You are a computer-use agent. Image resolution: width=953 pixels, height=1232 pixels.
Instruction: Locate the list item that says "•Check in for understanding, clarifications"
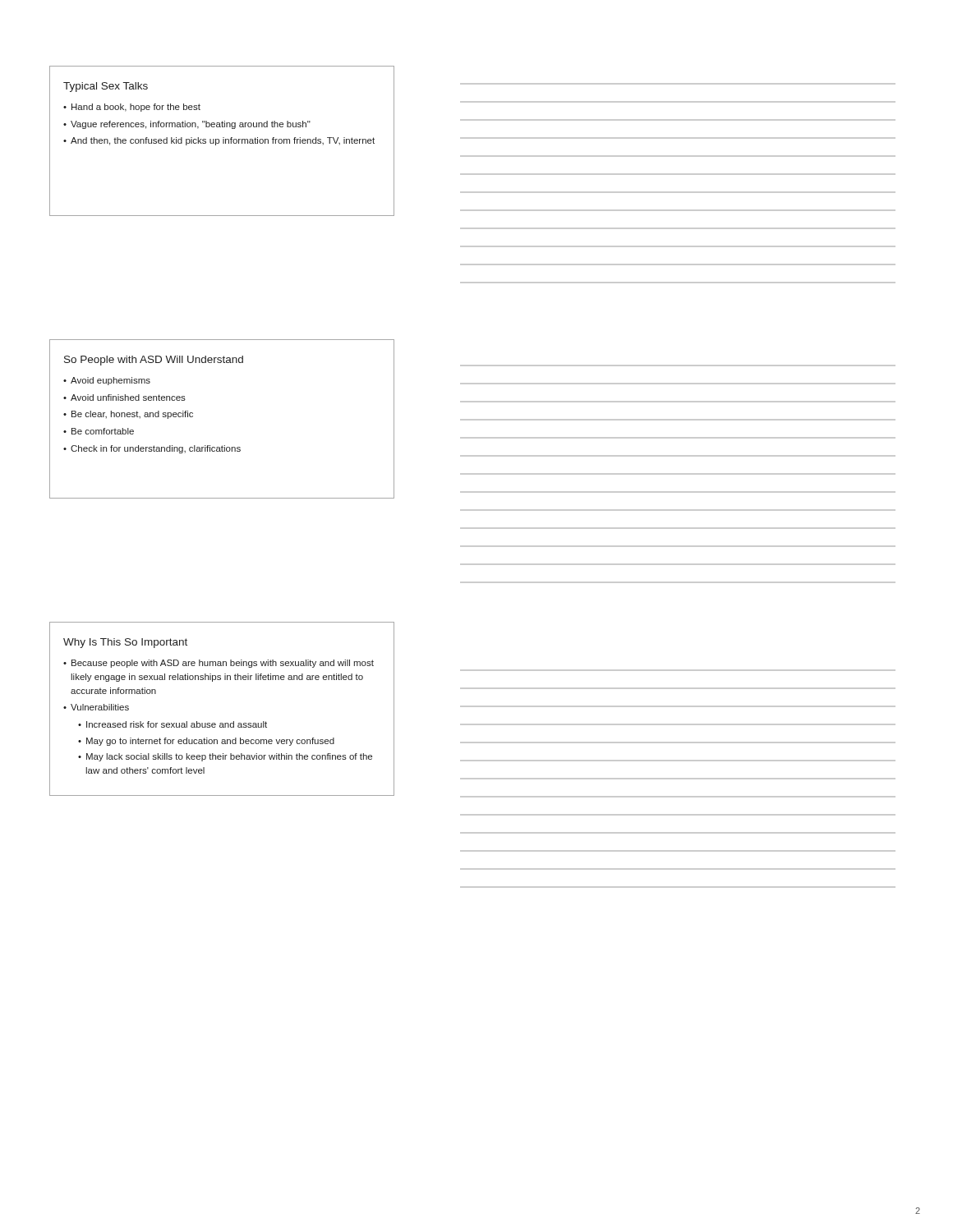152,449
